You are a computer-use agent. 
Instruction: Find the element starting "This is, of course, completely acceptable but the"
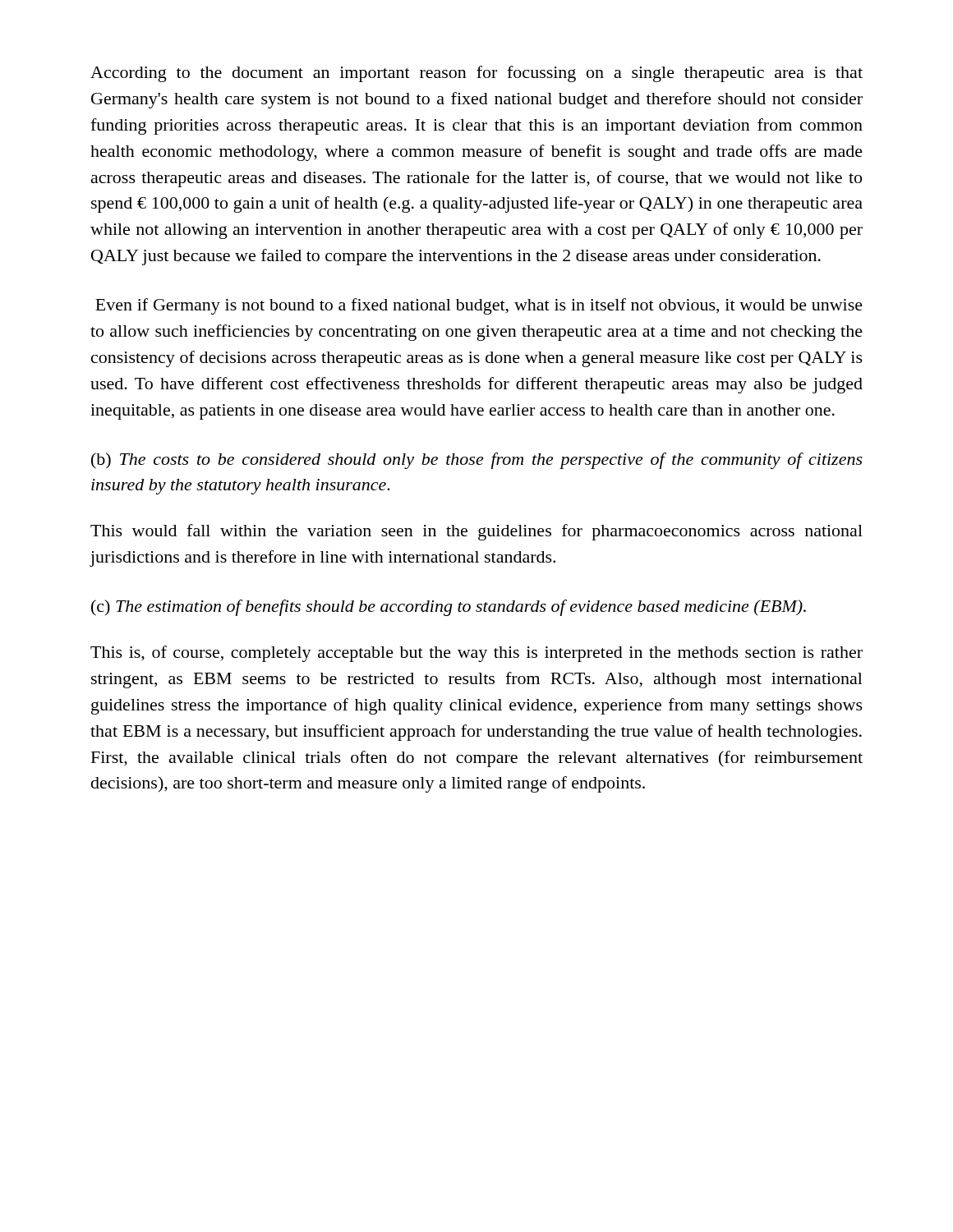pos(476,717)
